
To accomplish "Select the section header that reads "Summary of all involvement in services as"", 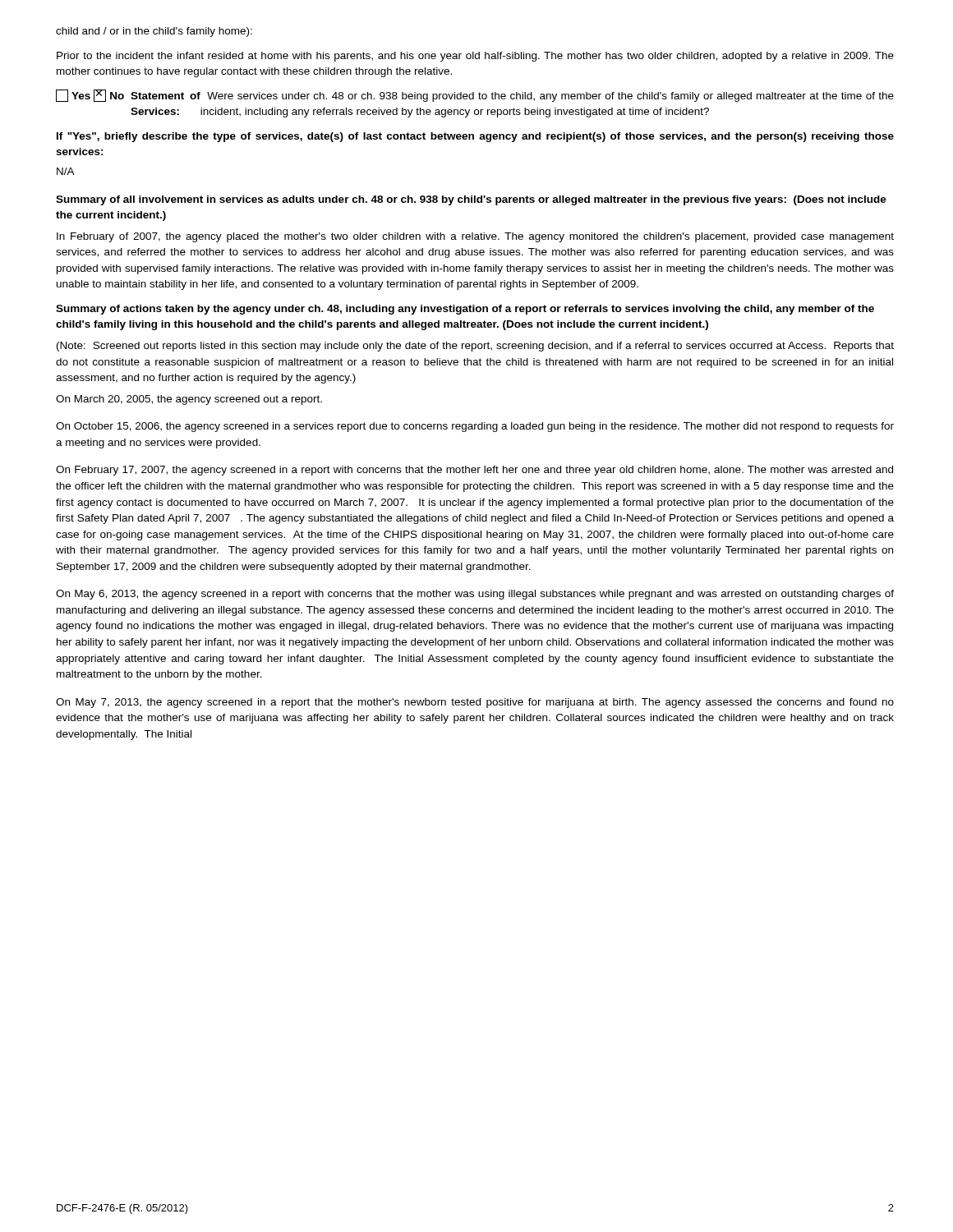I will pos(471,207).
